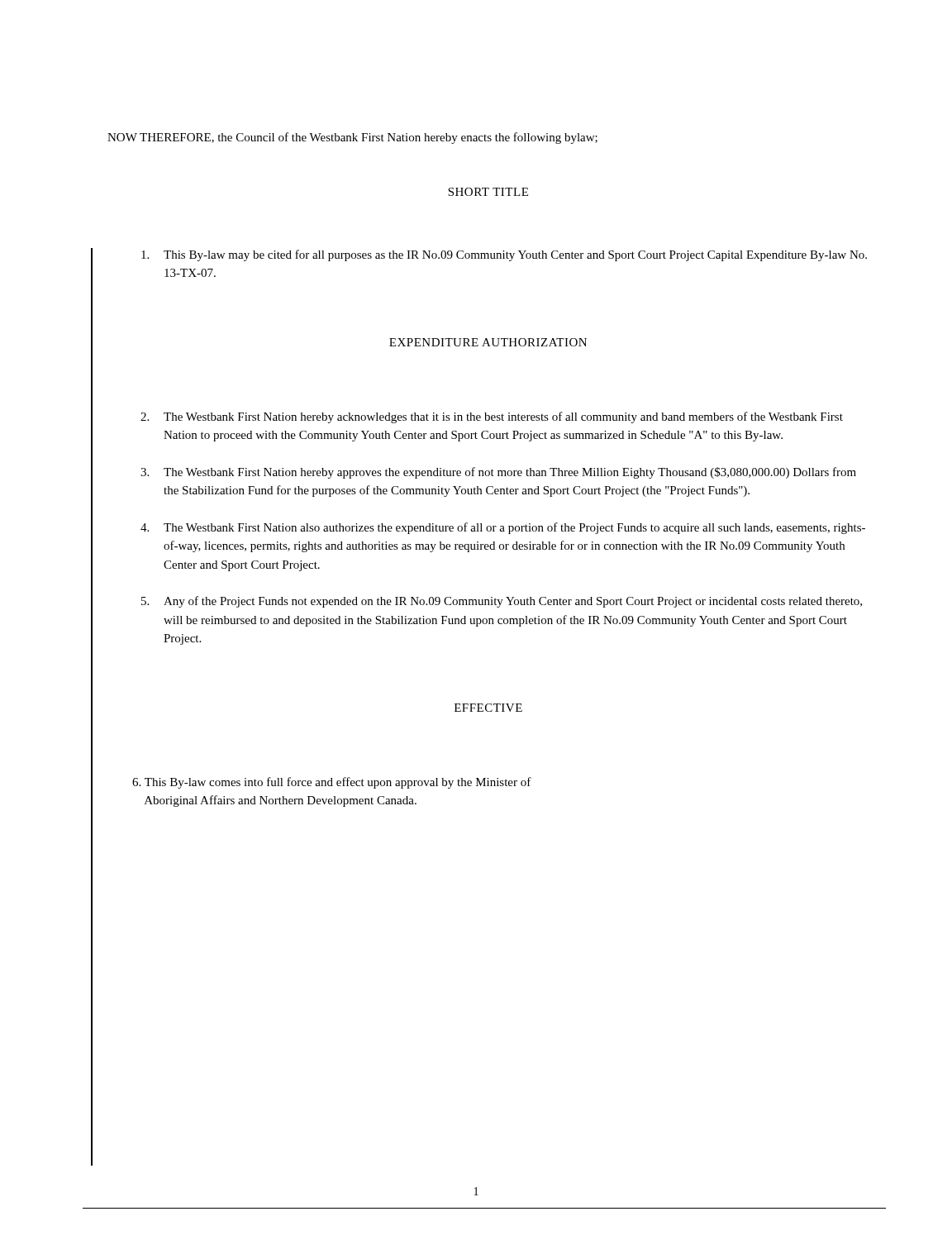Click on the list item that says "This By-law may be"

click(x=505, y=264)
